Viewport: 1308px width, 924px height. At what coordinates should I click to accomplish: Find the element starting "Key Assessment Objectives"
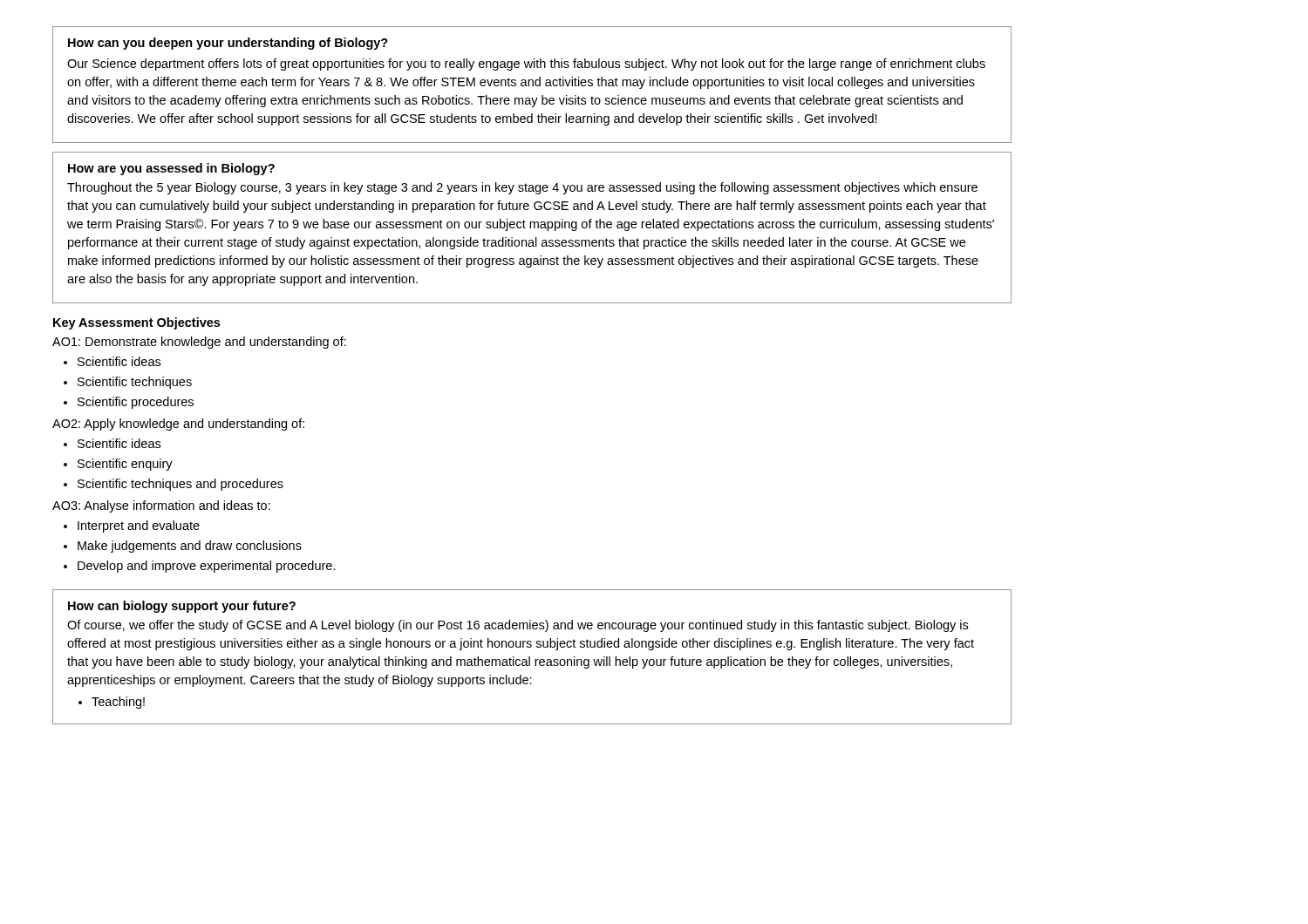point(136,323)
